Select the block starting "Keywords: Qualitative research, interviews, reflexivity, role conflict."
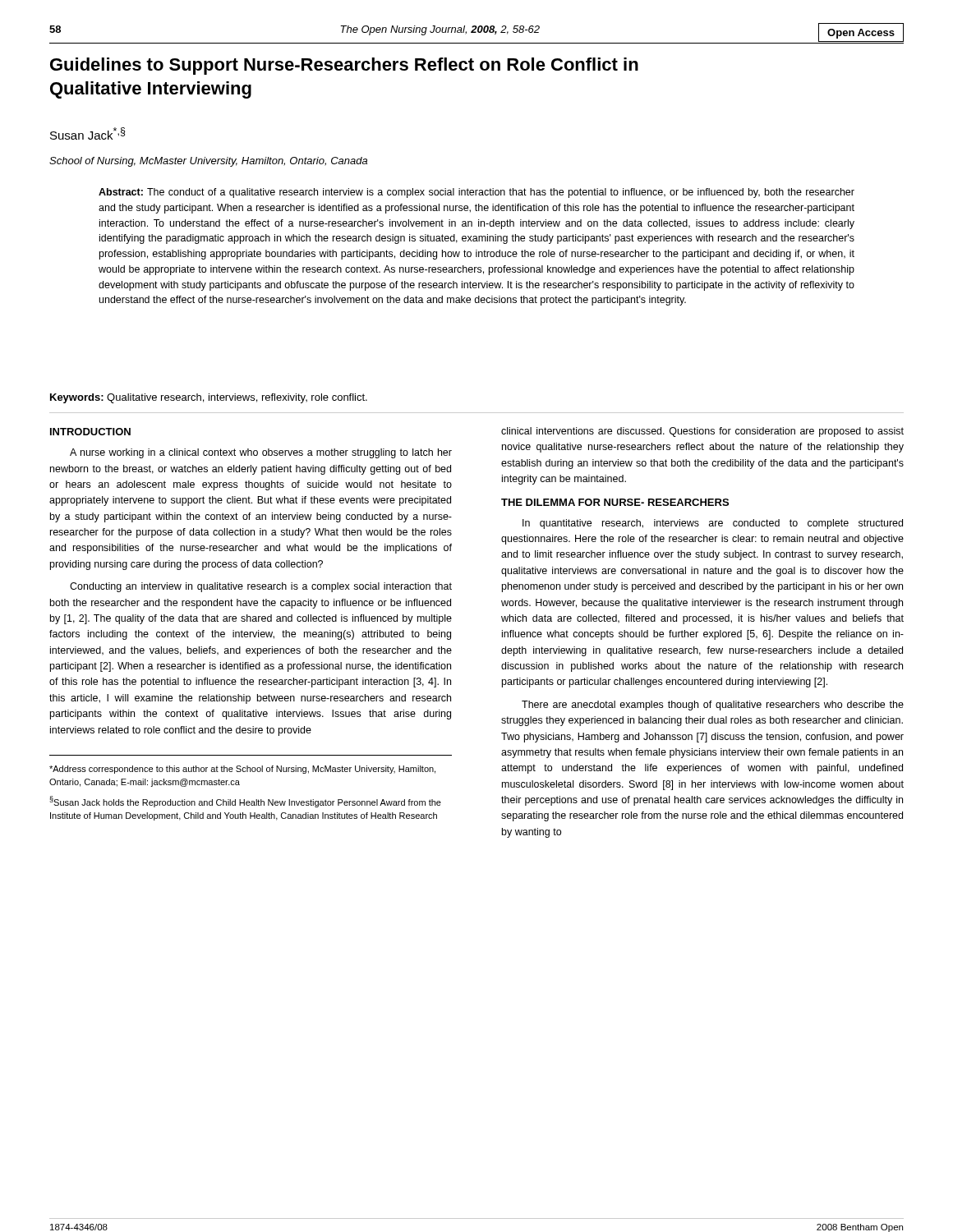 [209, 397]
